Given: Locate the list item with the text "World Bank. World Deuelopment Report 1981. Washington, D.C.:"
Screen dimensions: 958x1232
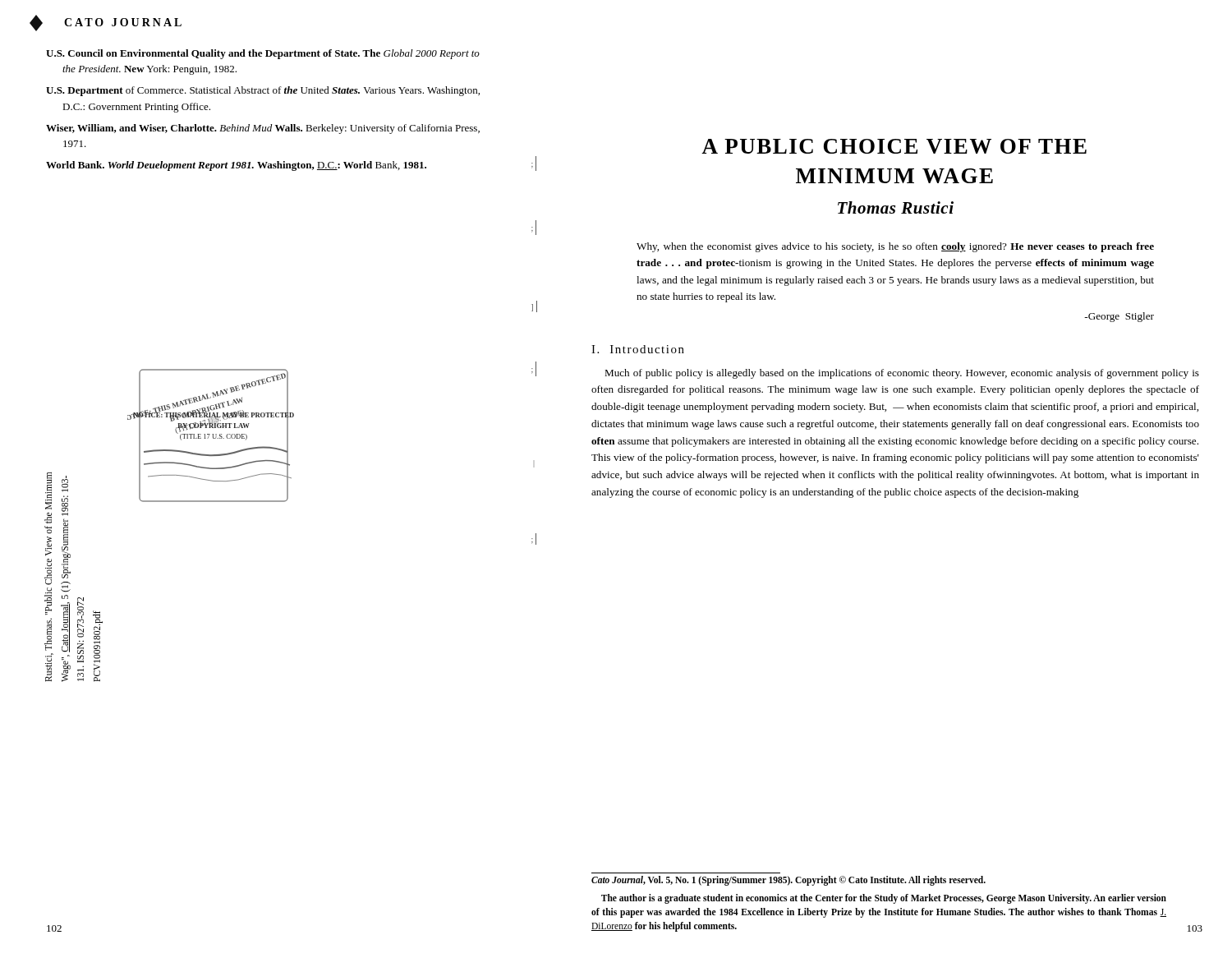Looking at the screenshot, I should [x=236, y=165].
